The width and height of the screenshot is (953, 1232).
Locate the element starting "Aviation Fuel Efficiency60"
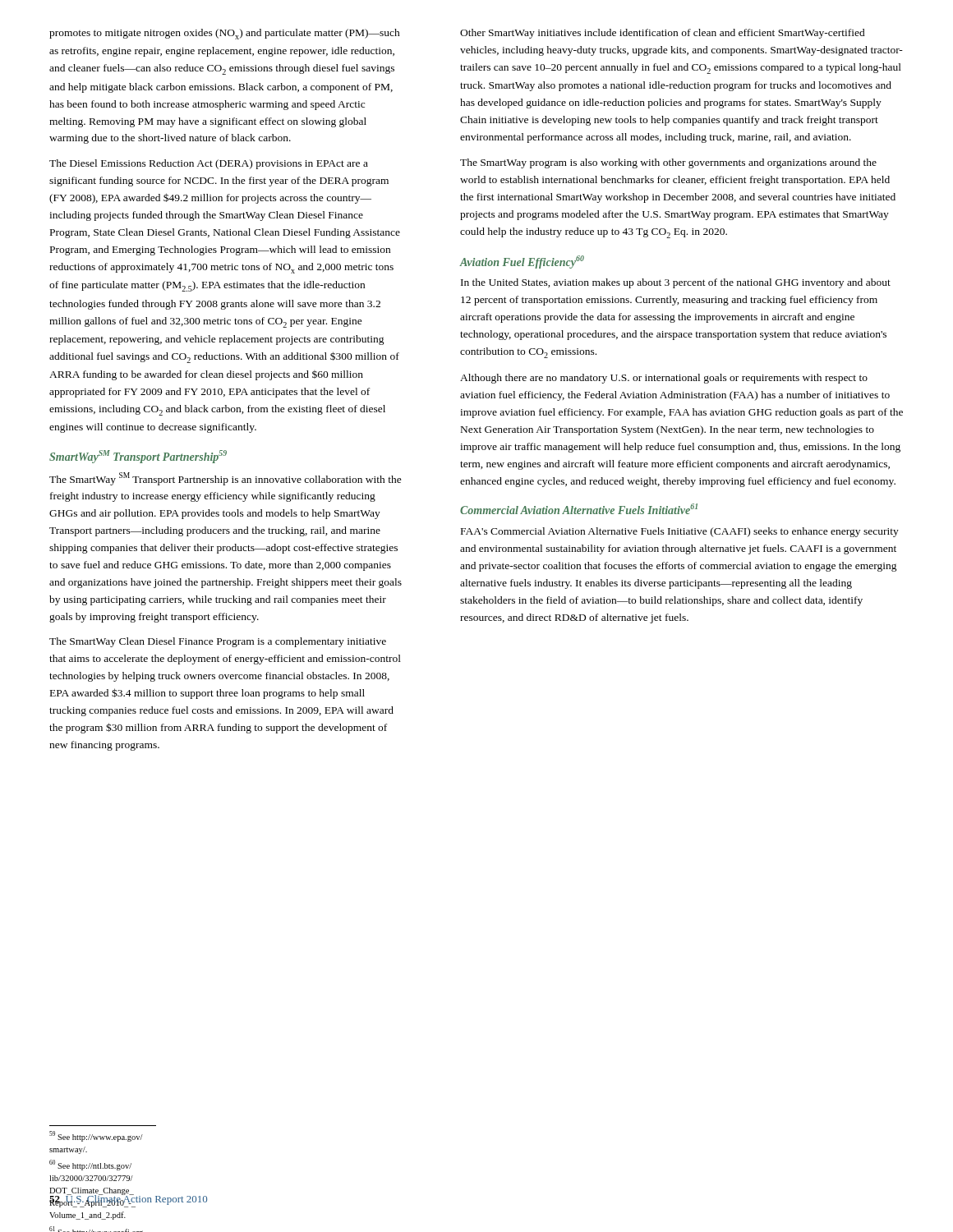click(x=522, y=262)
